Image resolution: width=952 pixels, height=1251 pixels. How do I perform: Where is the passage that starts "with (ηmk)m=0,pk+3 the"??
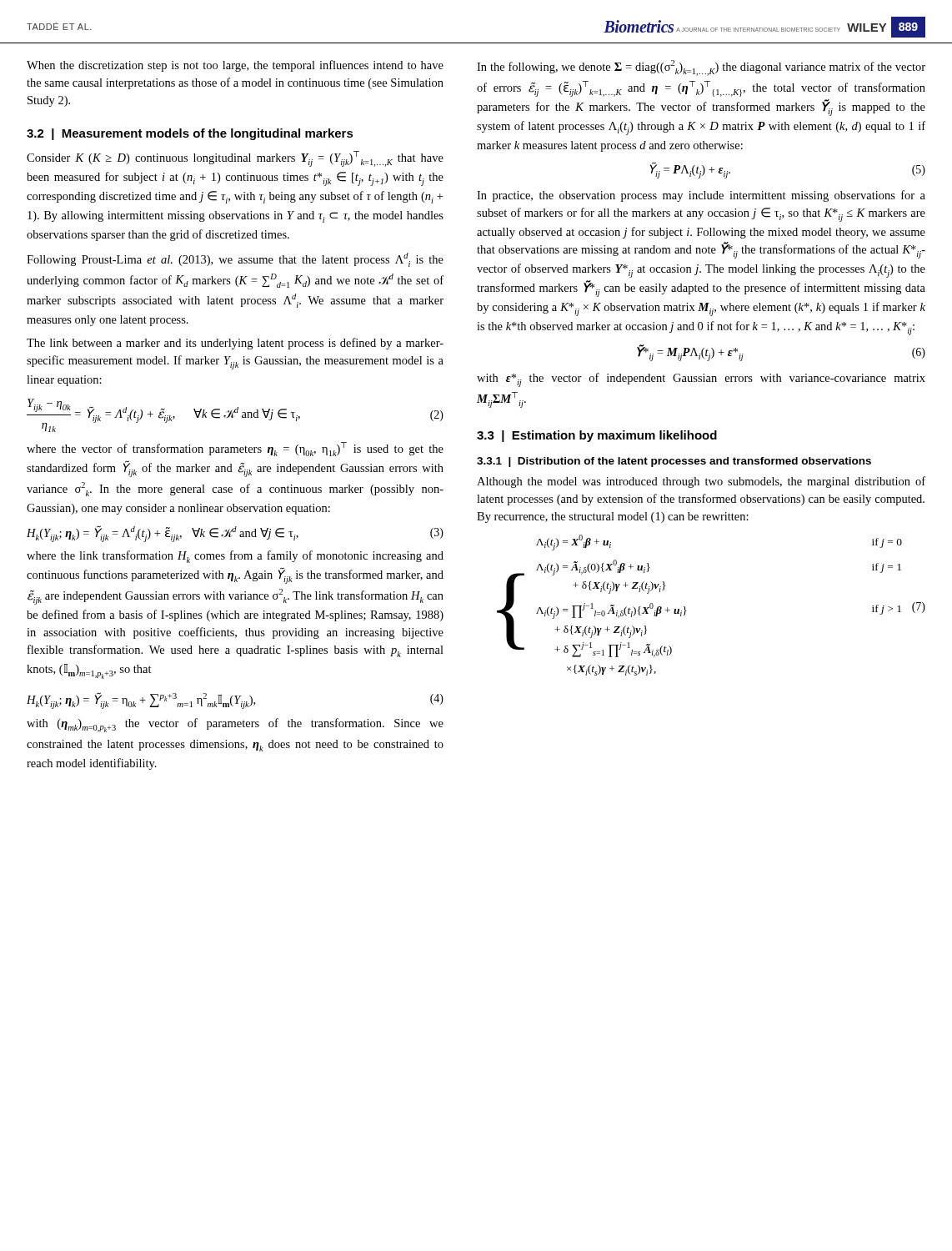click(x=235, y=743)
